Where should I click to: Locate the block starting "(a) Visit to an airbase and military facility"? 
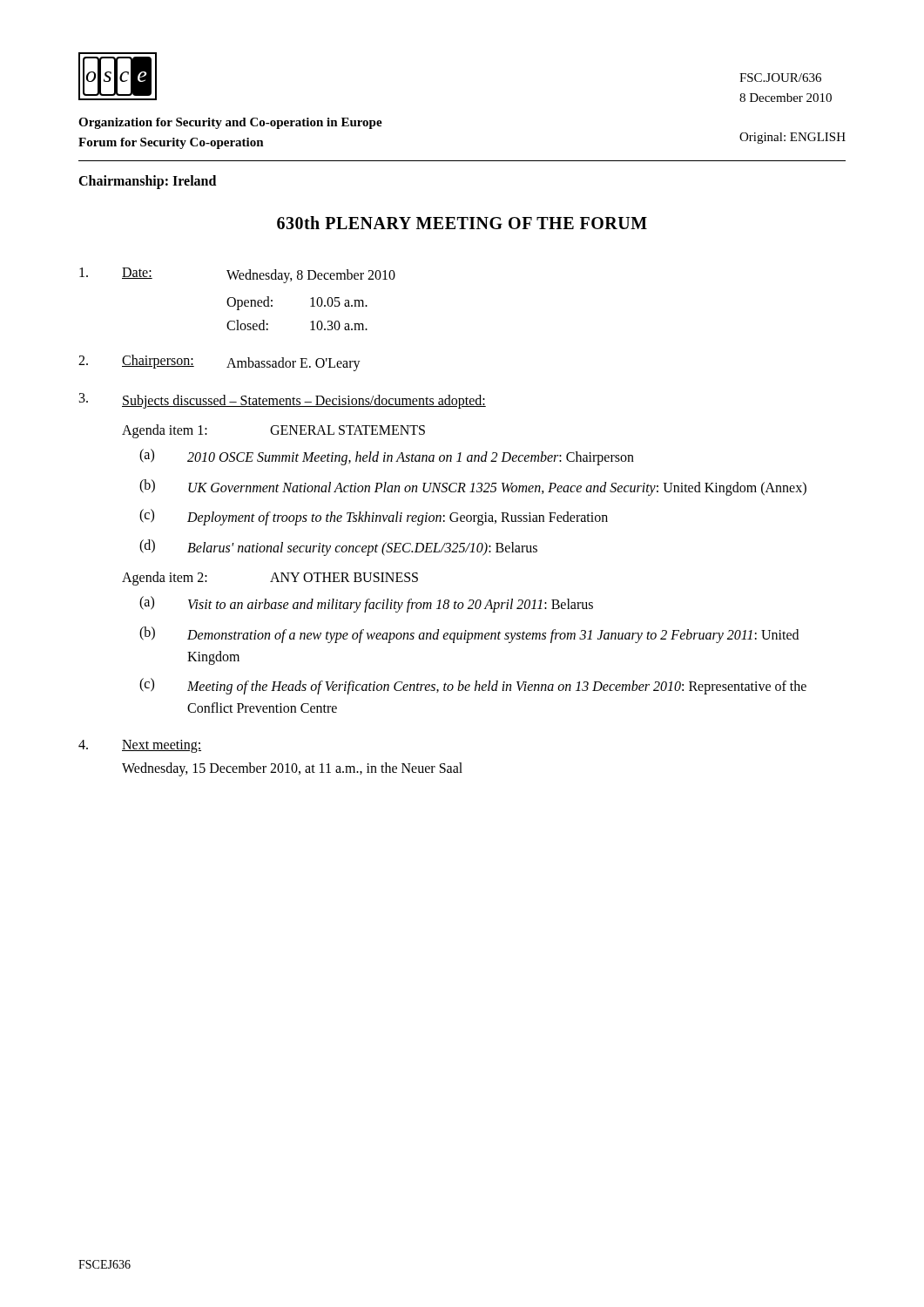pos(492,605)
